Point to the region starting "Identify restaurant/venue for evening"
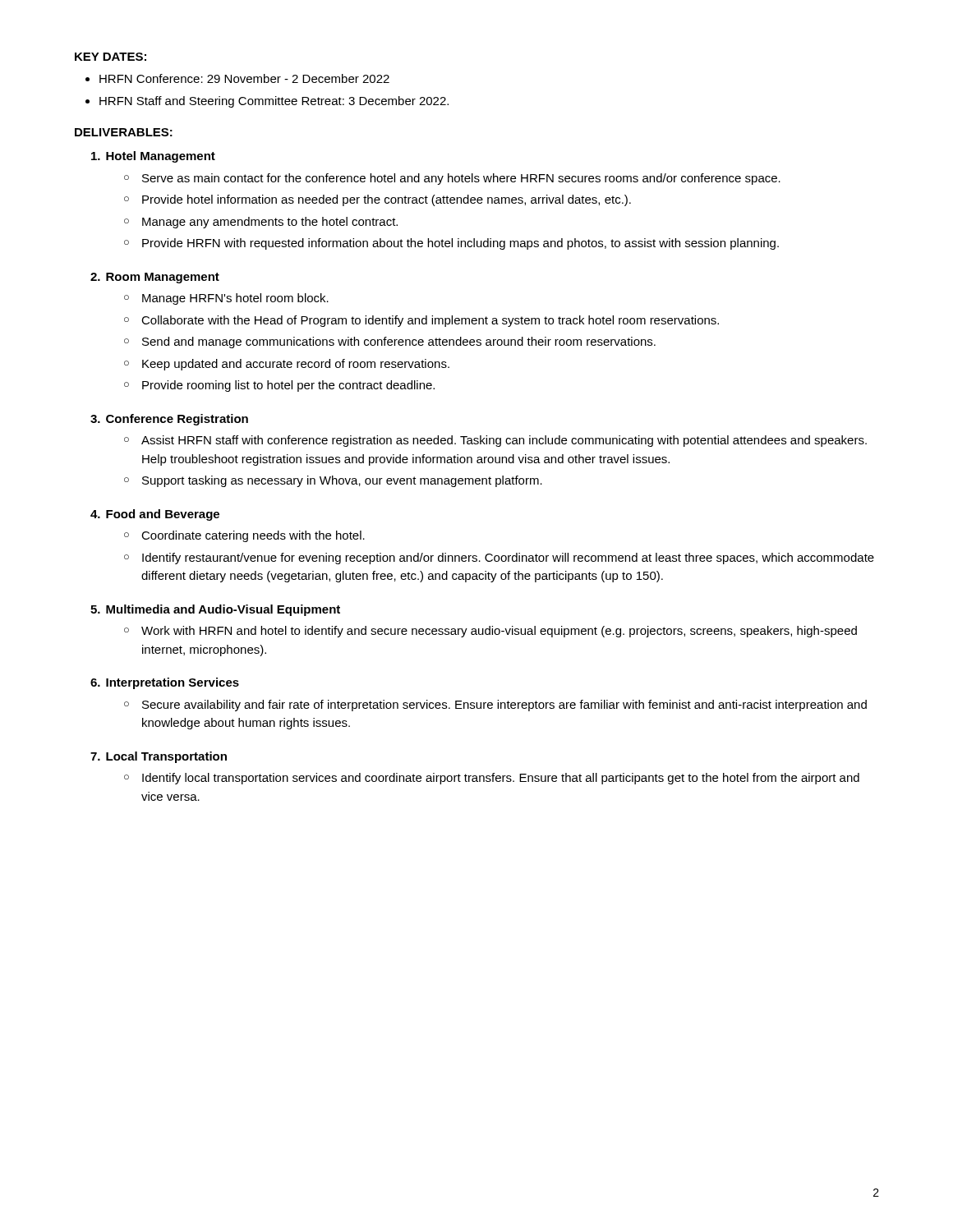This screenshot has width=953, height=1232. coord(508,566)
